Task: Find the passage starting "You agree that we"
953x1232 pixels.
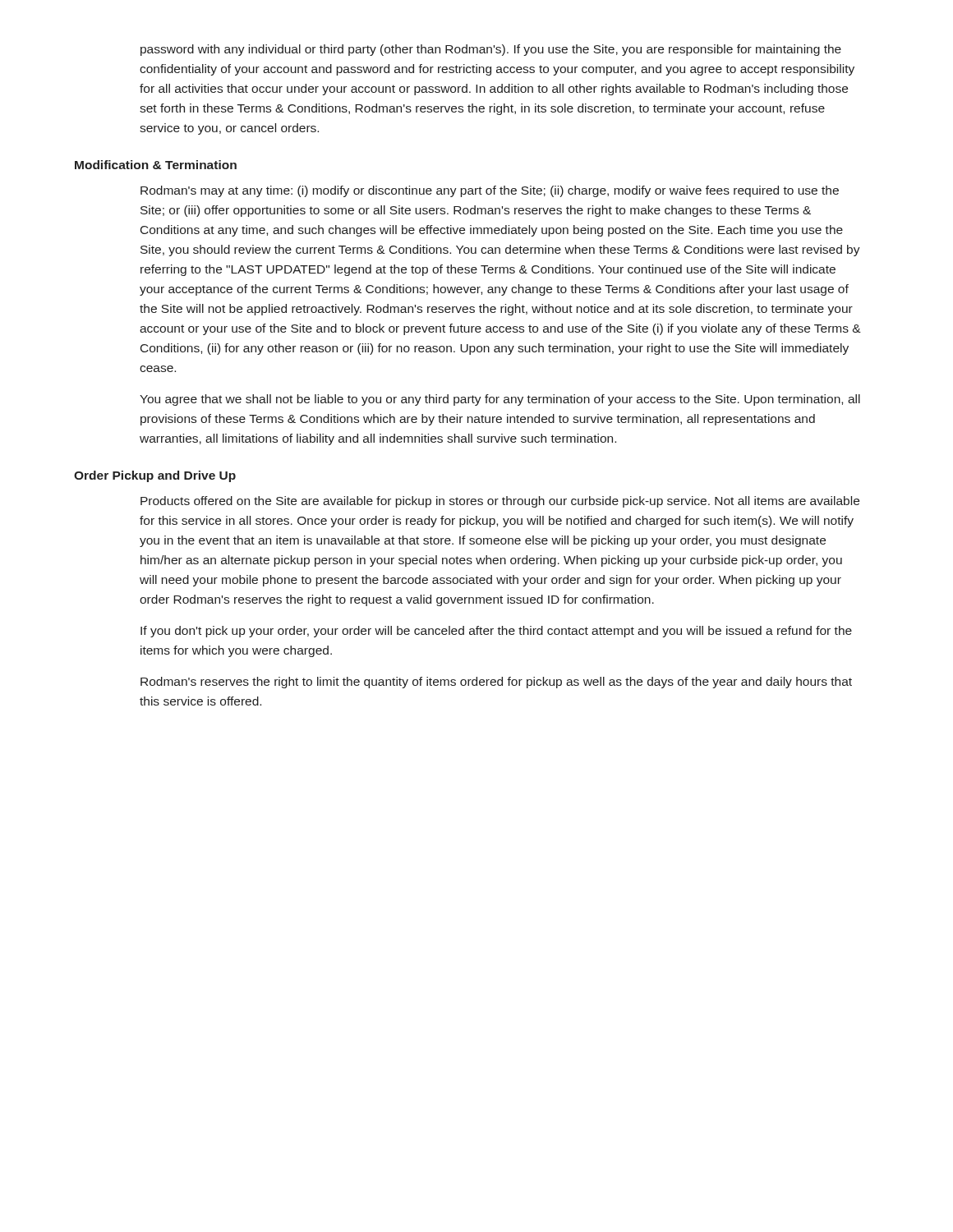Action: coord(500,419)
